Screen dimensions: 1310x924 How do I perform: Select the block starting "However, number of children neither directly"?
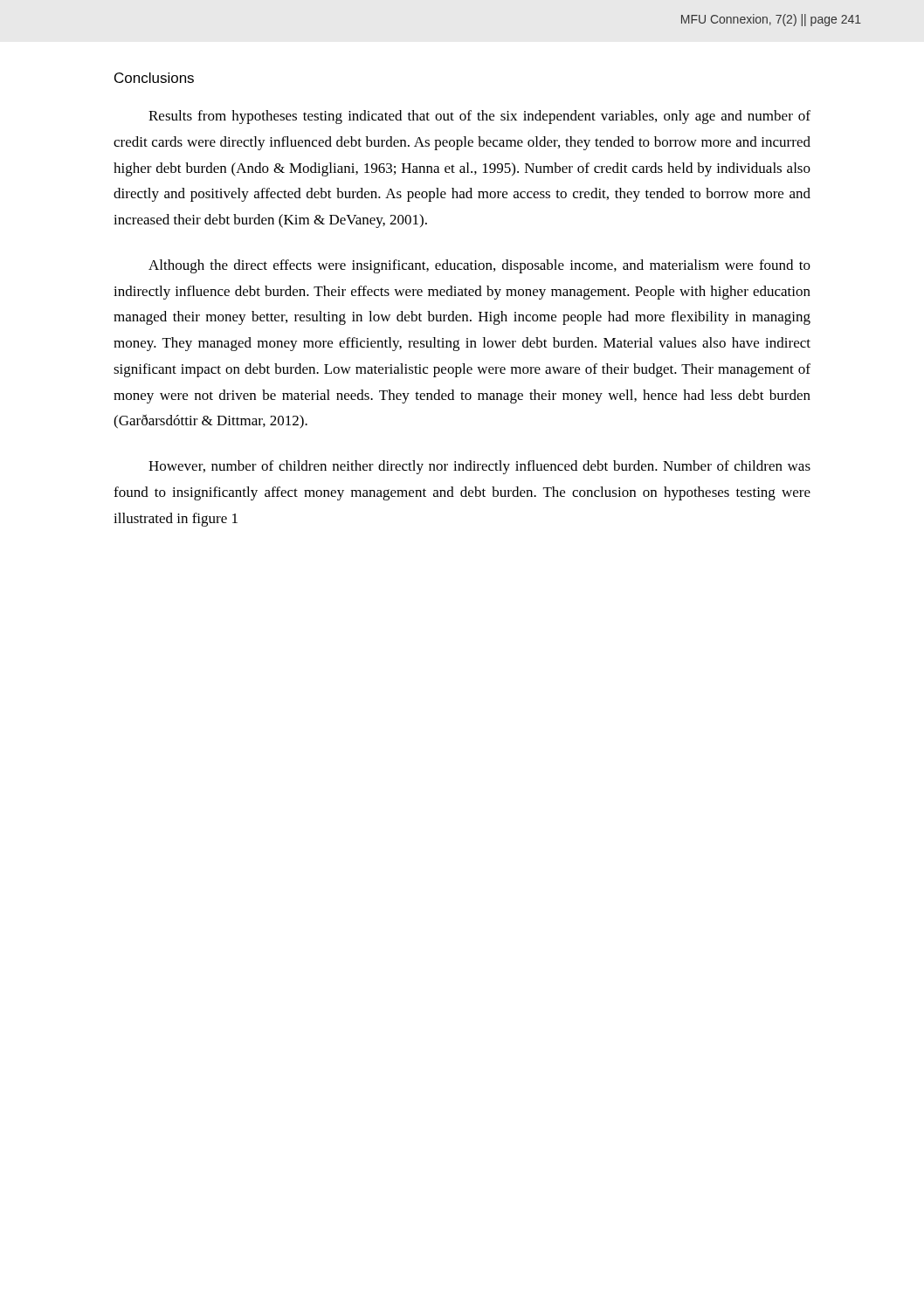click(462, 492)
